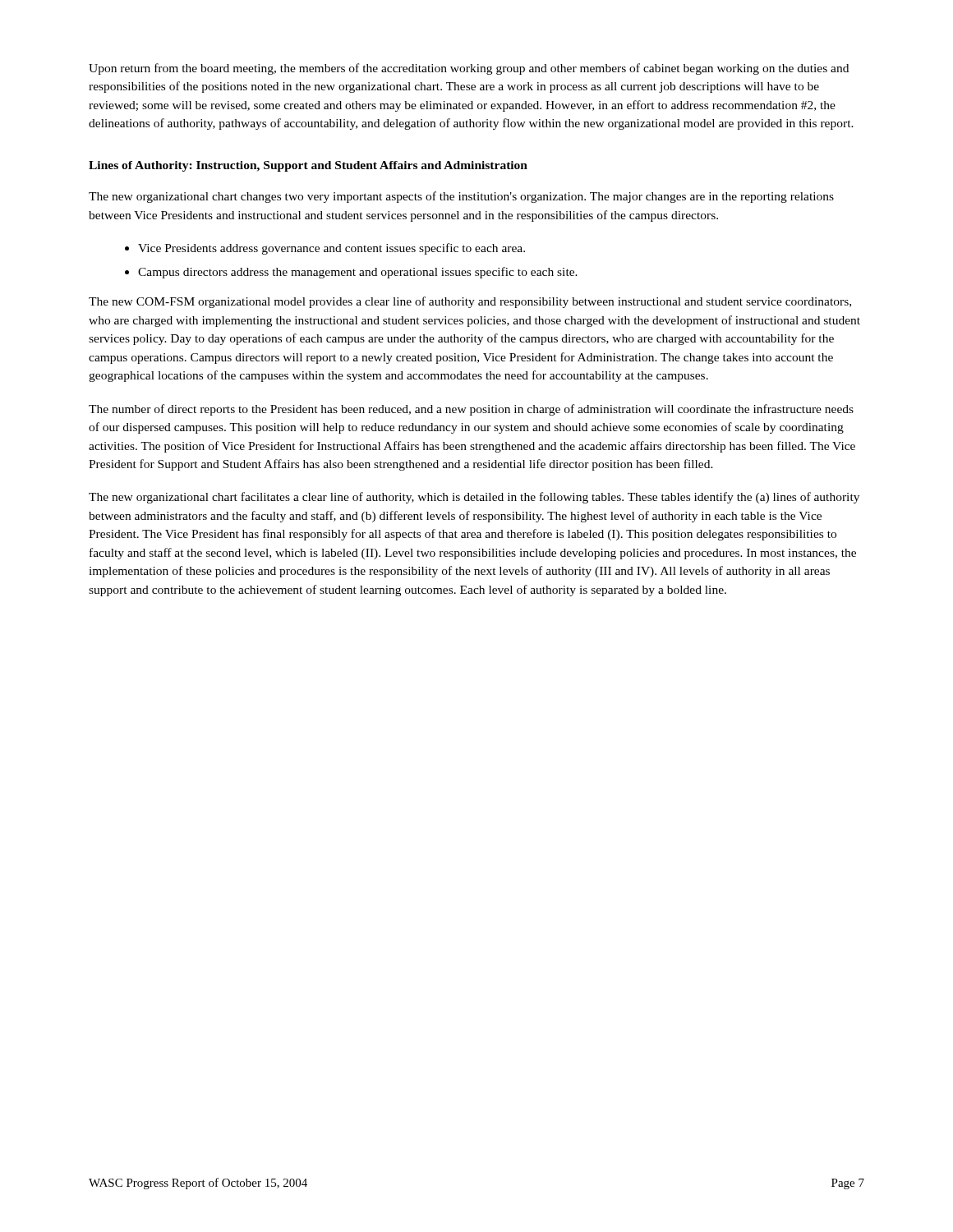Select the text block with the text "Upon return from the board meeting, the members"
The image size is (953, 1232).
471,95
